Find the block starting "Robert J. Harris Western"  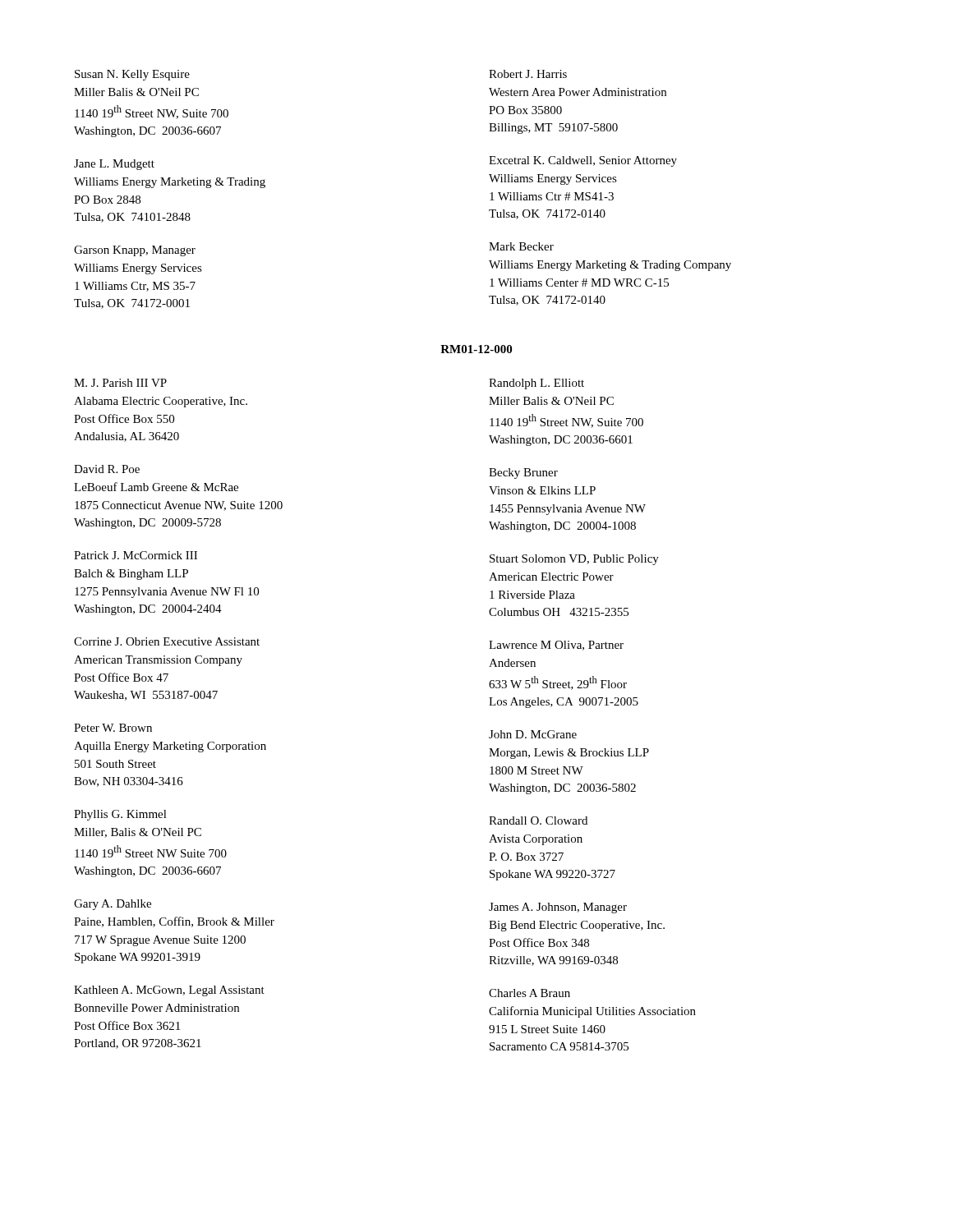[x=578, y=101]
